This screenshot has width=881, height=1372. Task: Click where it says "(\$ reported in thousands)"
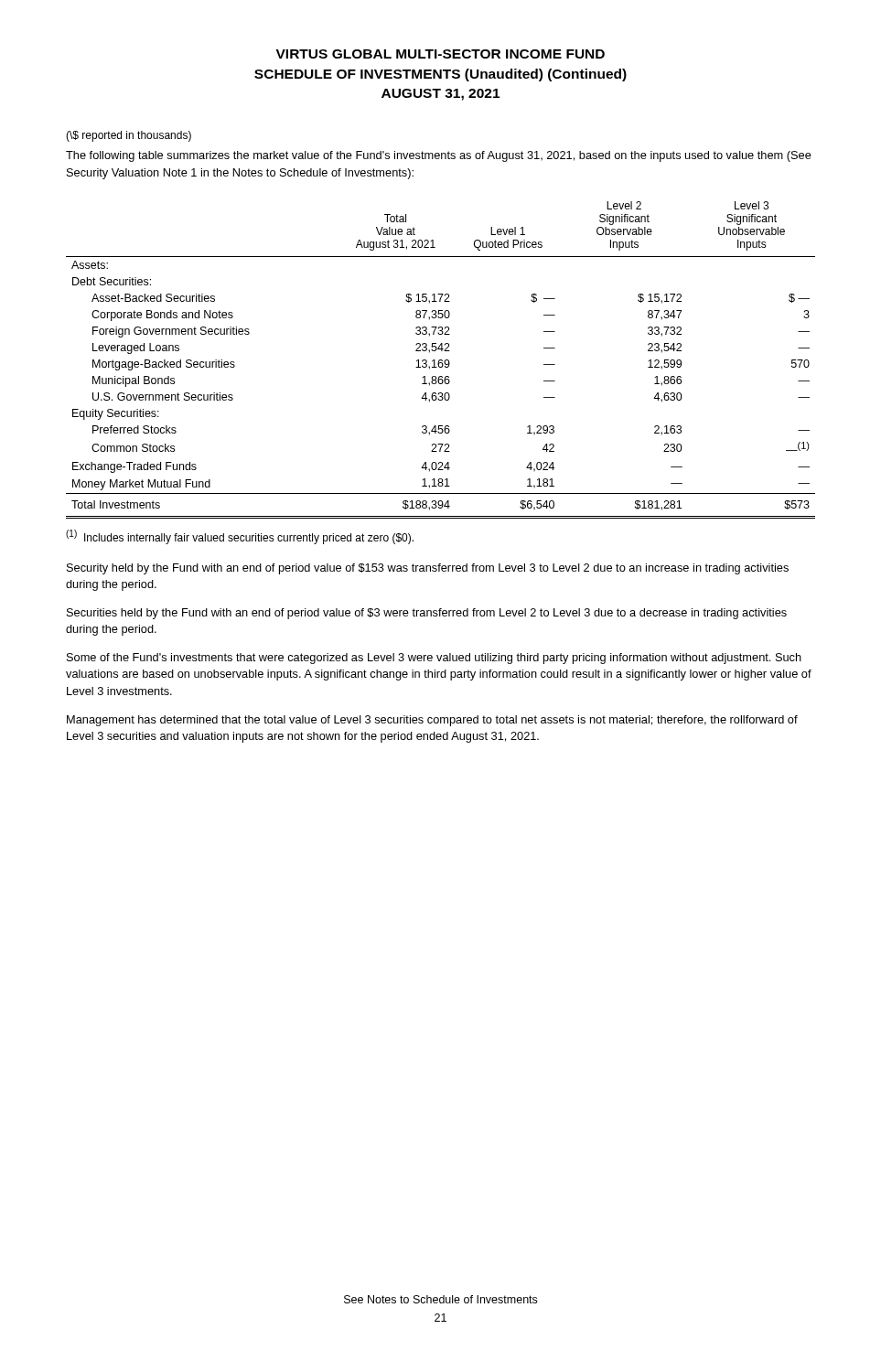point(129,135)
